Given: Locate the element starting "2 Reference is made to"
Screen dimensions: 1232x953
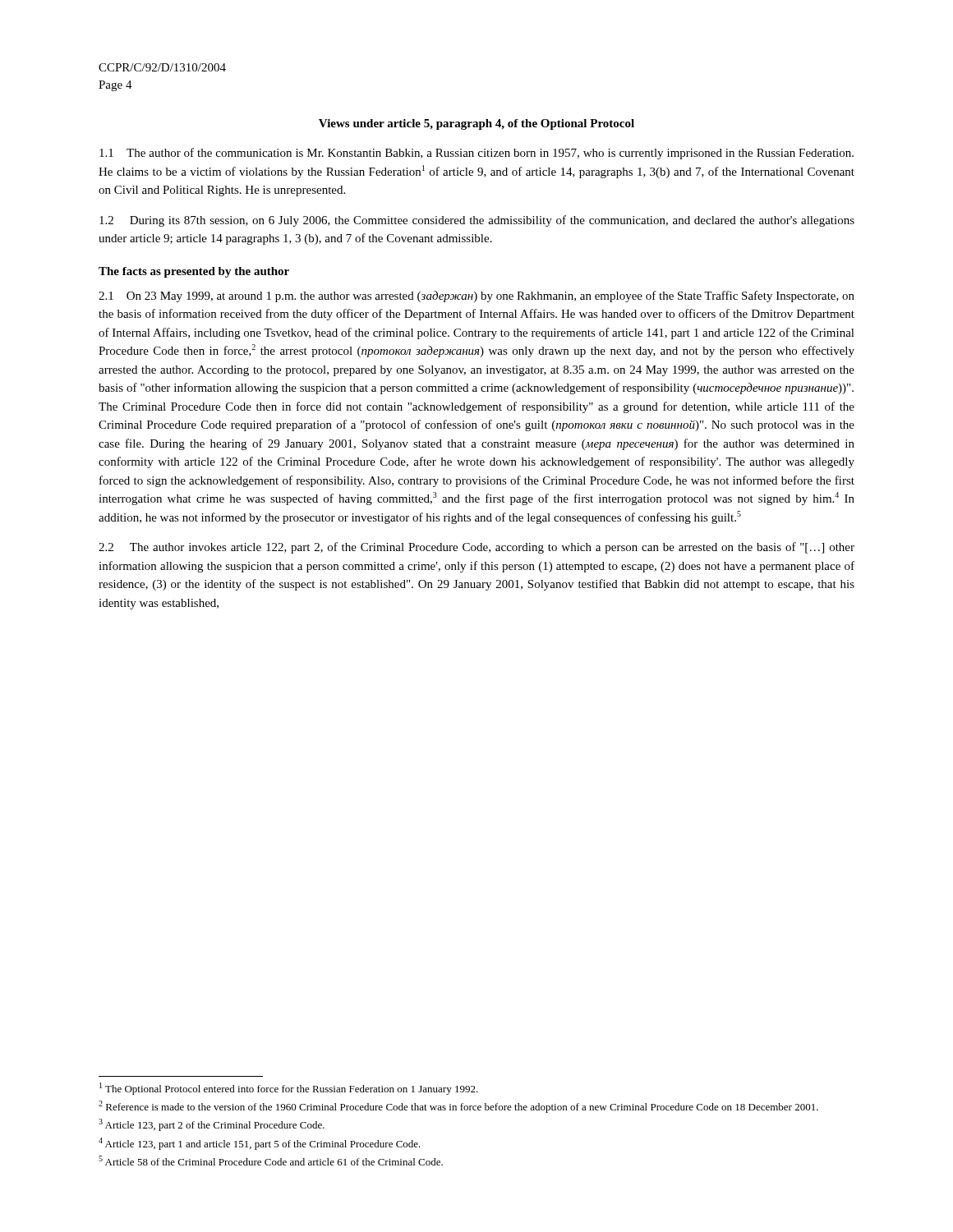Looking at the screenshot, I should pos(459,1107).
